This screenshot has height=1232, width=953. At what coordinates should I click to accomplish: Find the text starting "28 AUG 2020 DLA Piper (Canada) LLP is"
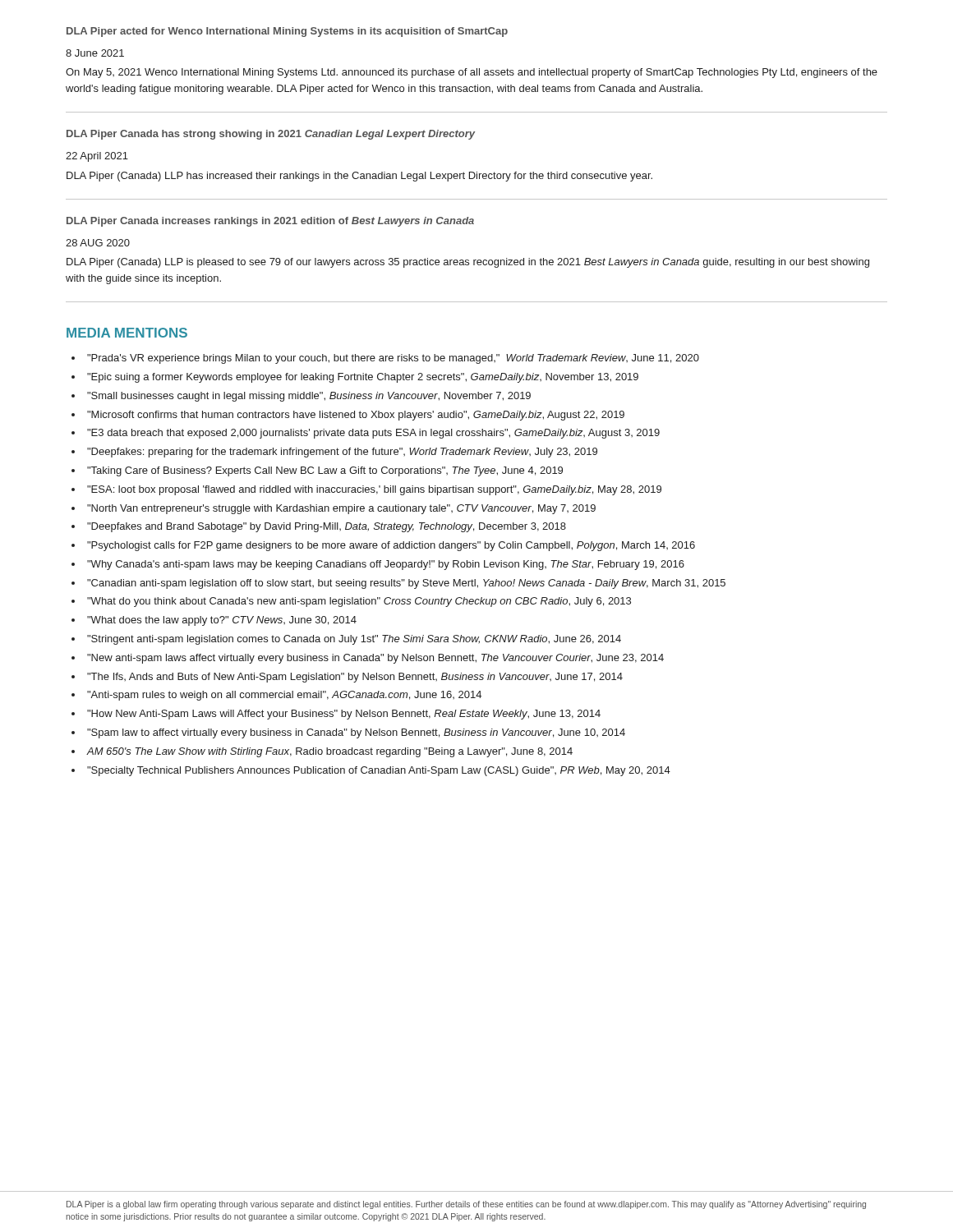coord(476,259)
